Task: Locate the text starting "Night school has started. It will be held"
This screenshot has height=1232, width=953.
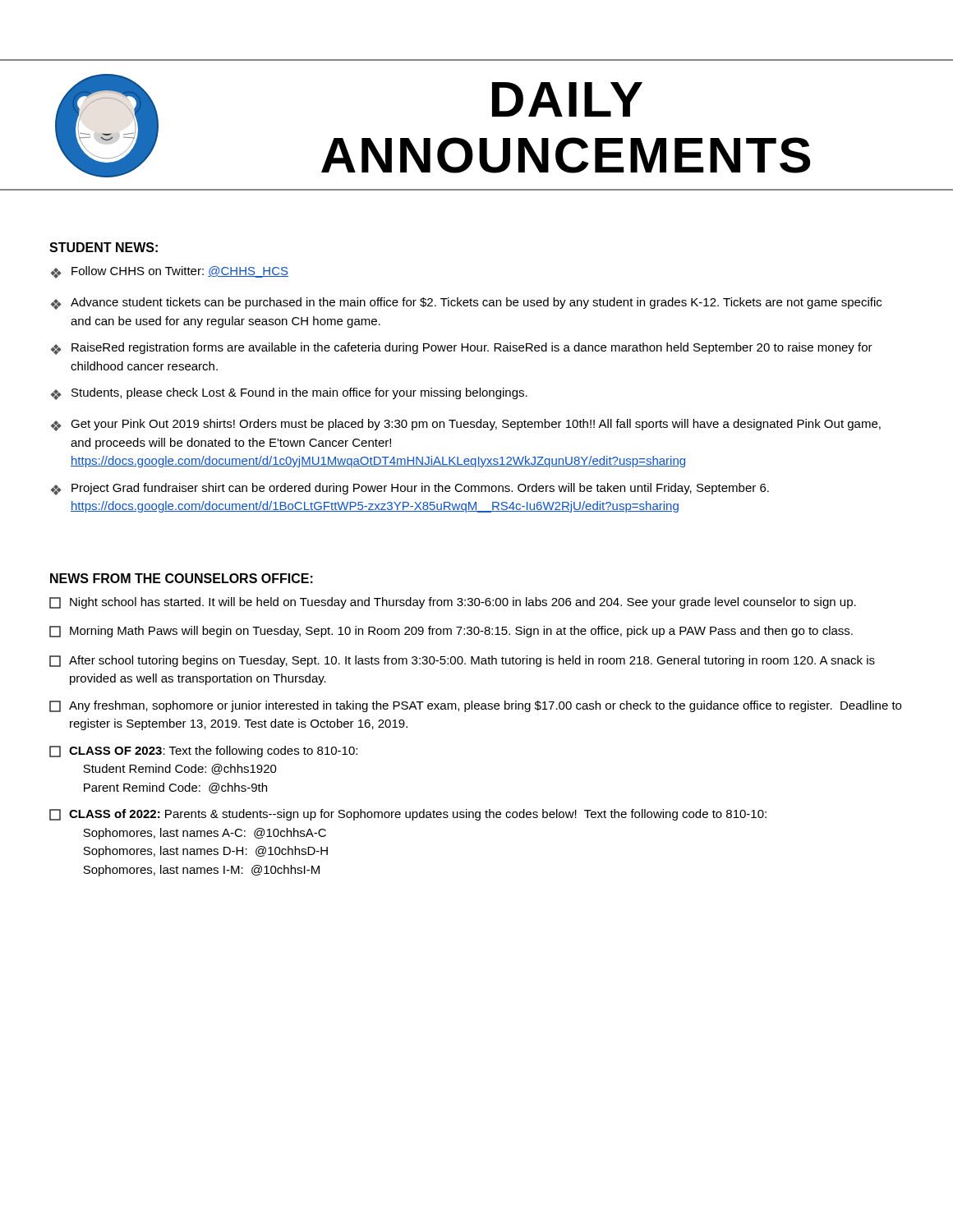Action: click(x=476, y=603)
